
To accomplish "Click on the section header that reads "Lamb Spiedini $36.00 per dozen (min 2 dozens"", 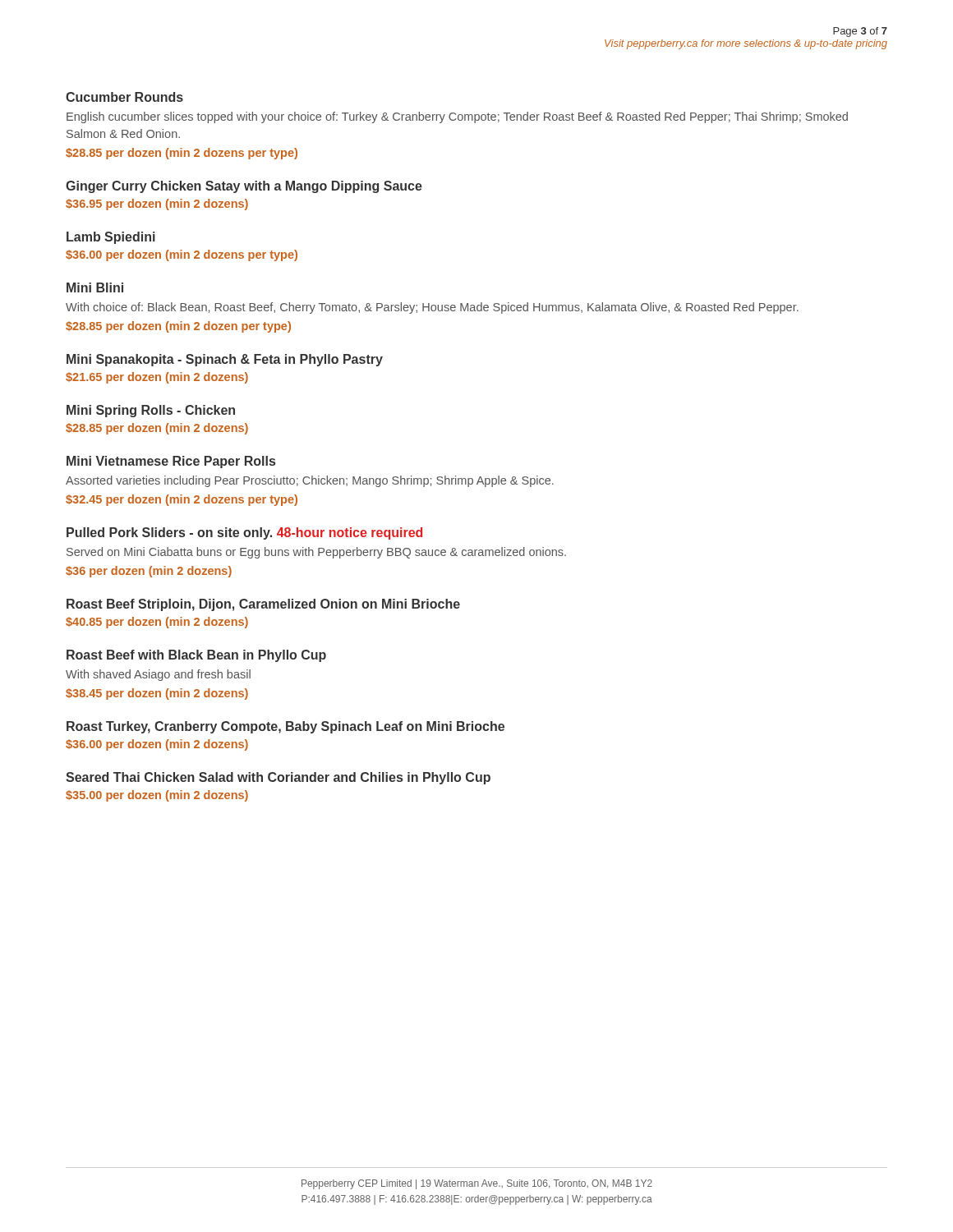I will [x=111, y=238].
